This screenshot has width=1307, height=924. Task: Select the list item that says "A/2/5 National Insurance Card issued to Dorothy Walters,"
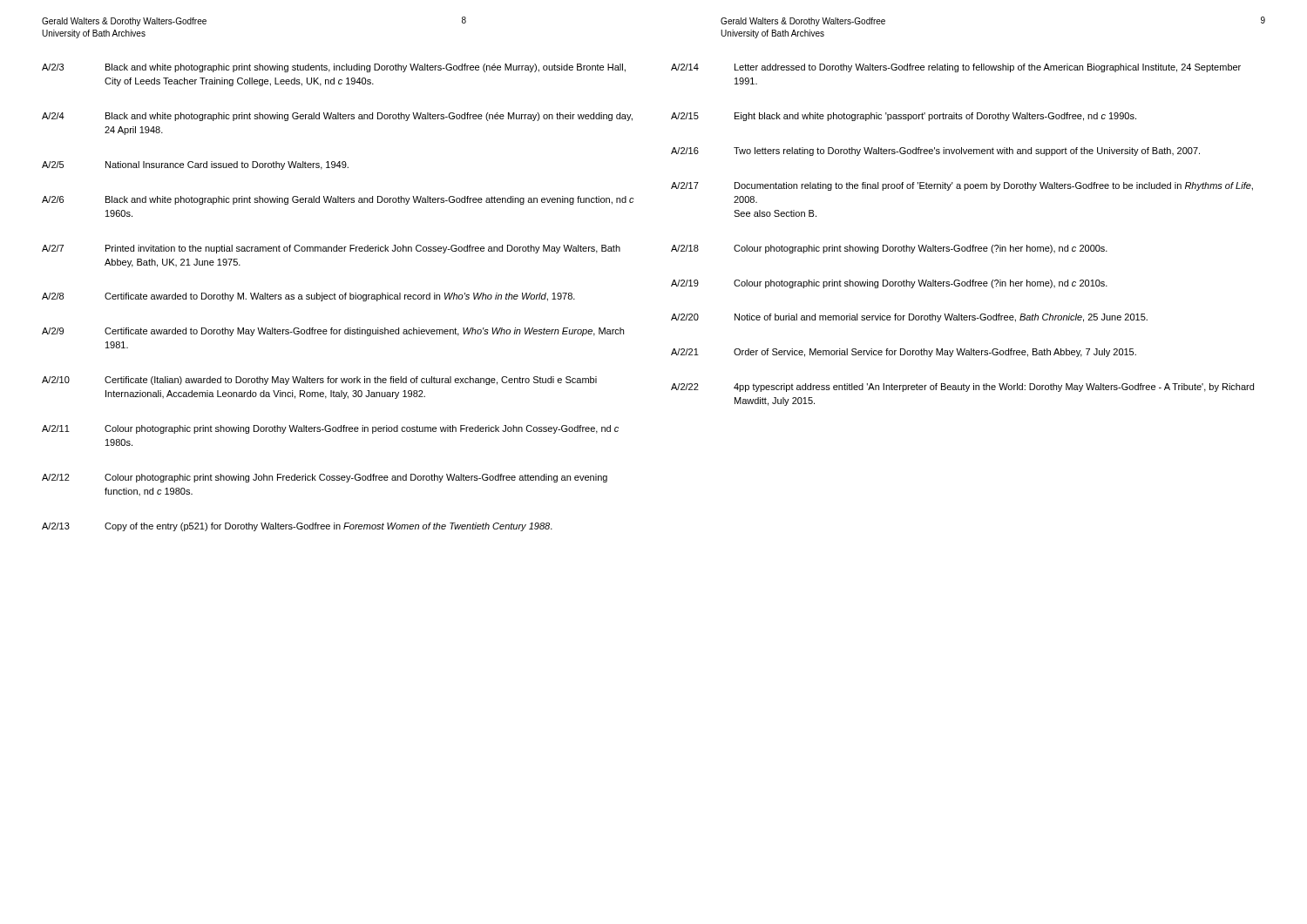(339, 165)
